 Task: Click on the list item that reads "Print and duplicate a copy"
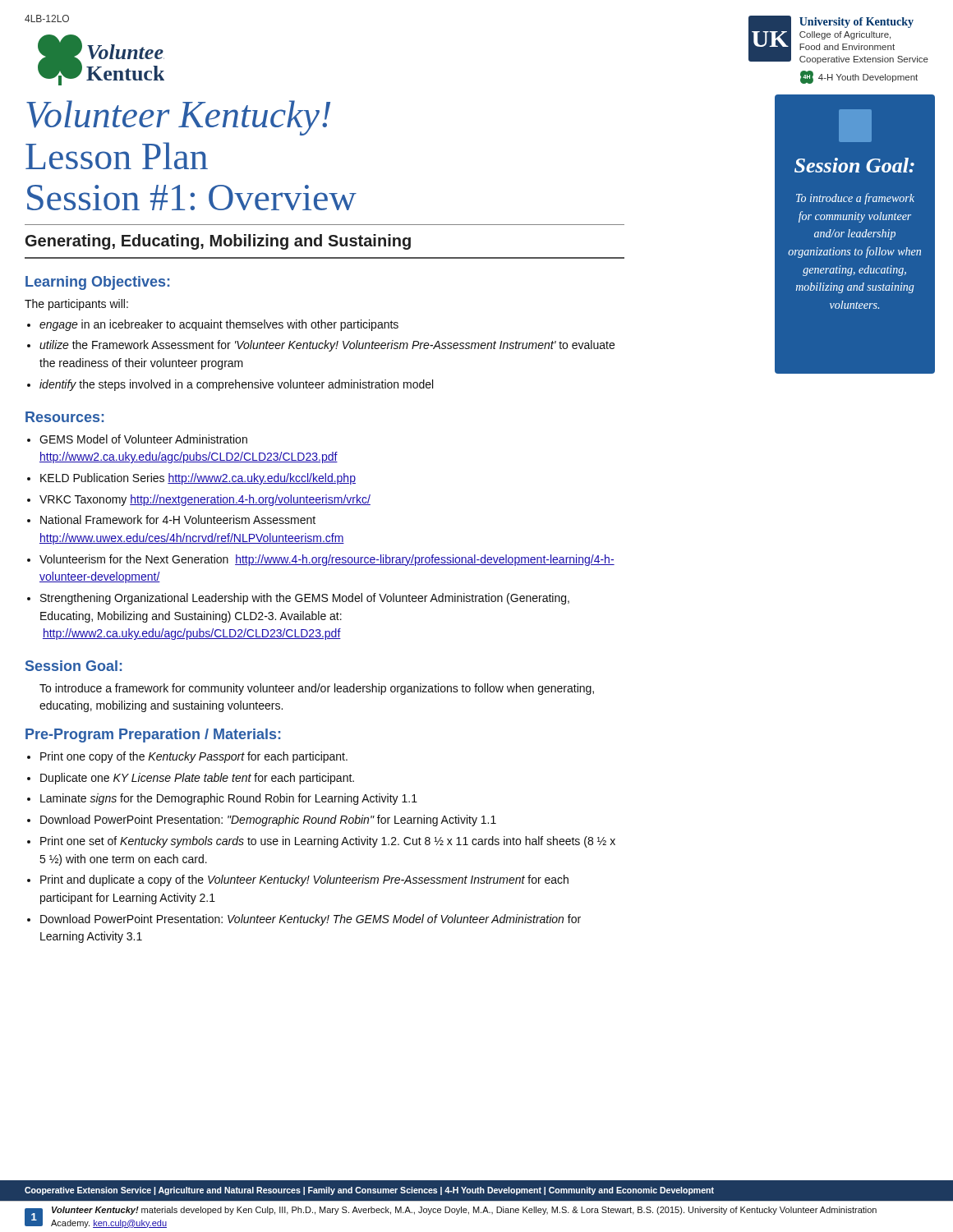pos(304,889)
